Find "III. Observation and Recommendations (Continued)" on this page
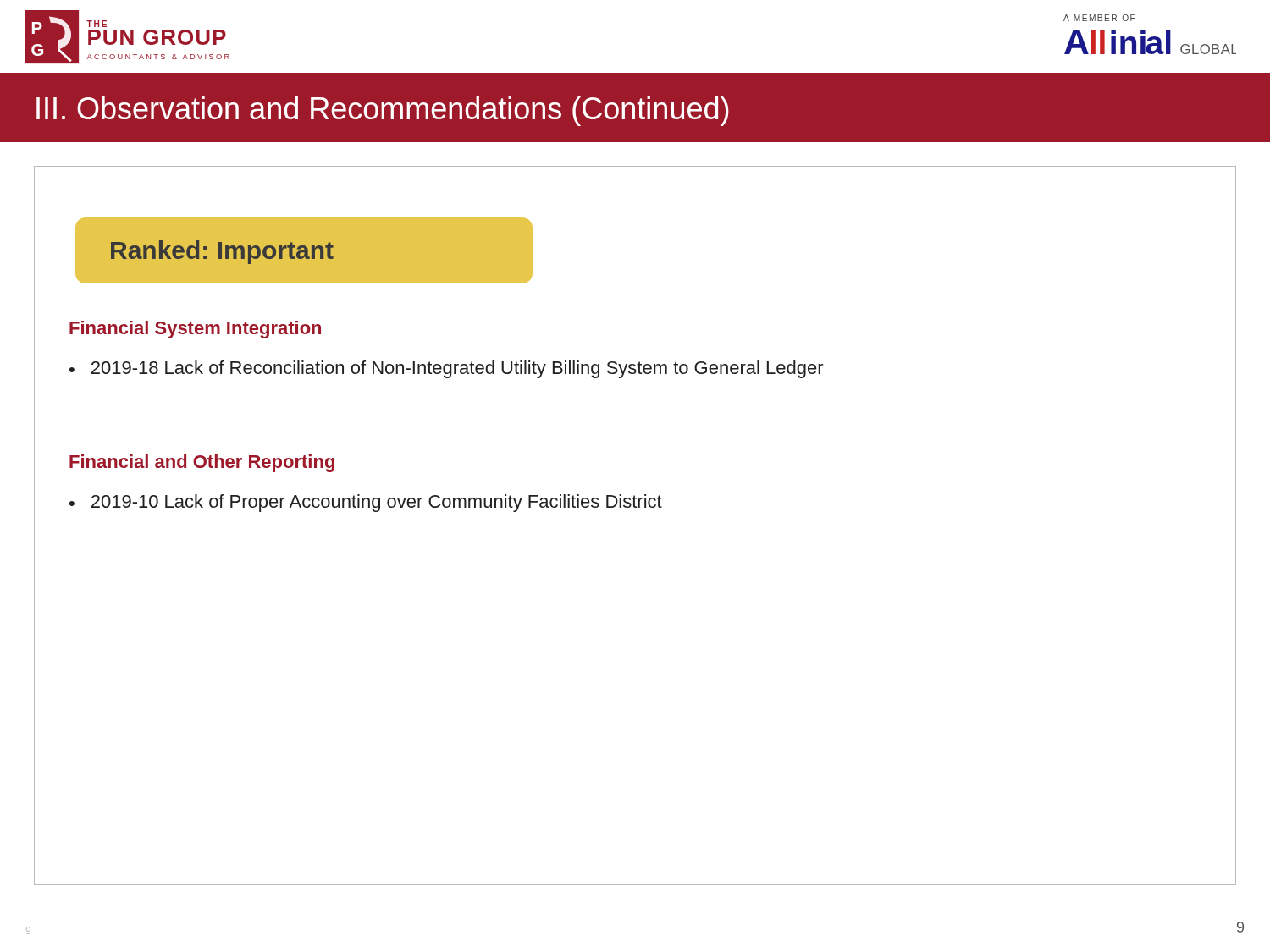The image size is (1270, 952). (635, 109)
